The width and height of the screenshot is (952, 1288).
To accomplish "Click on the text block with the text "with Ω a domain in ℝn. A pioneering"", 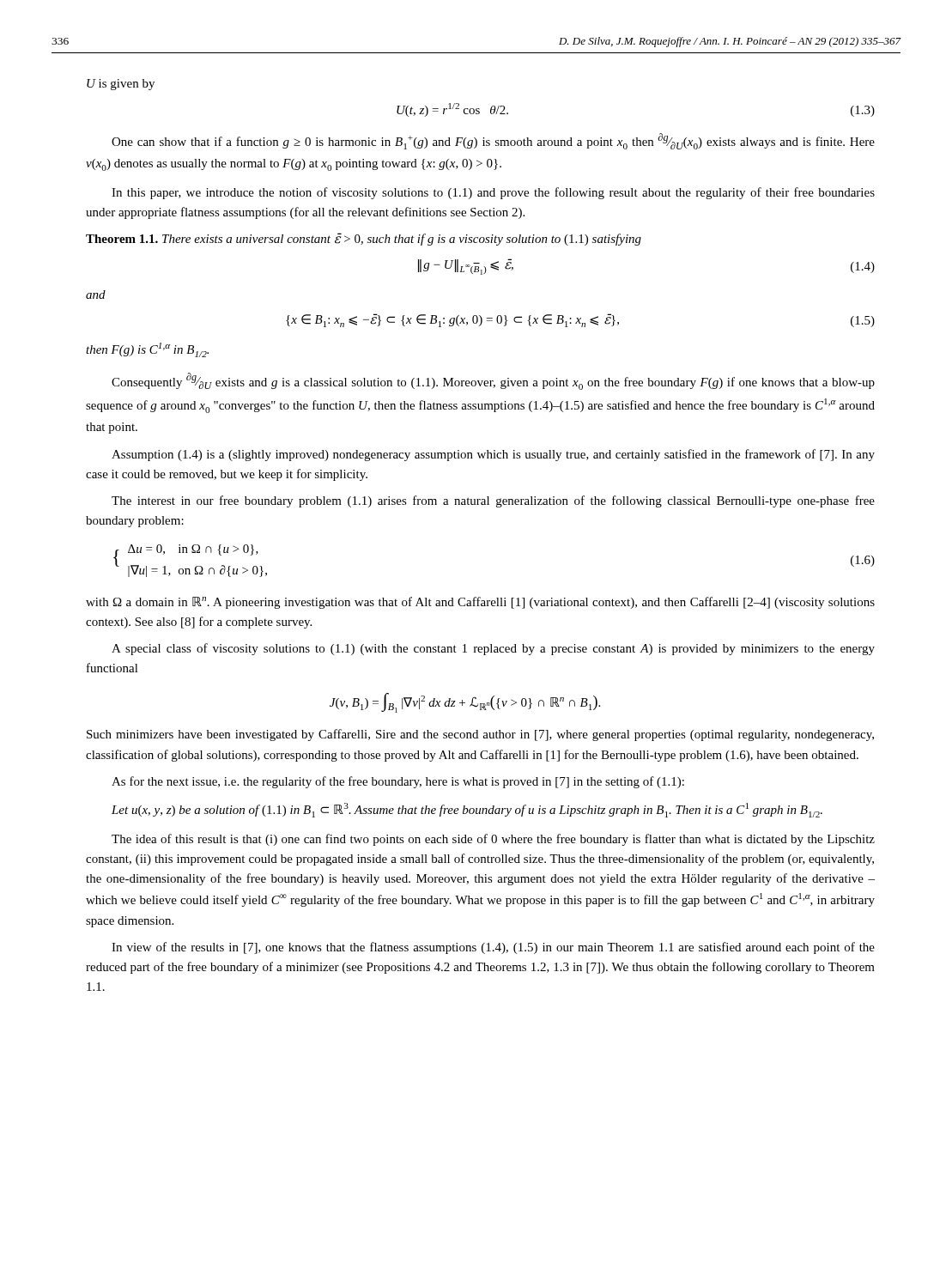I will pyautogui.click(x=480, y=635).
